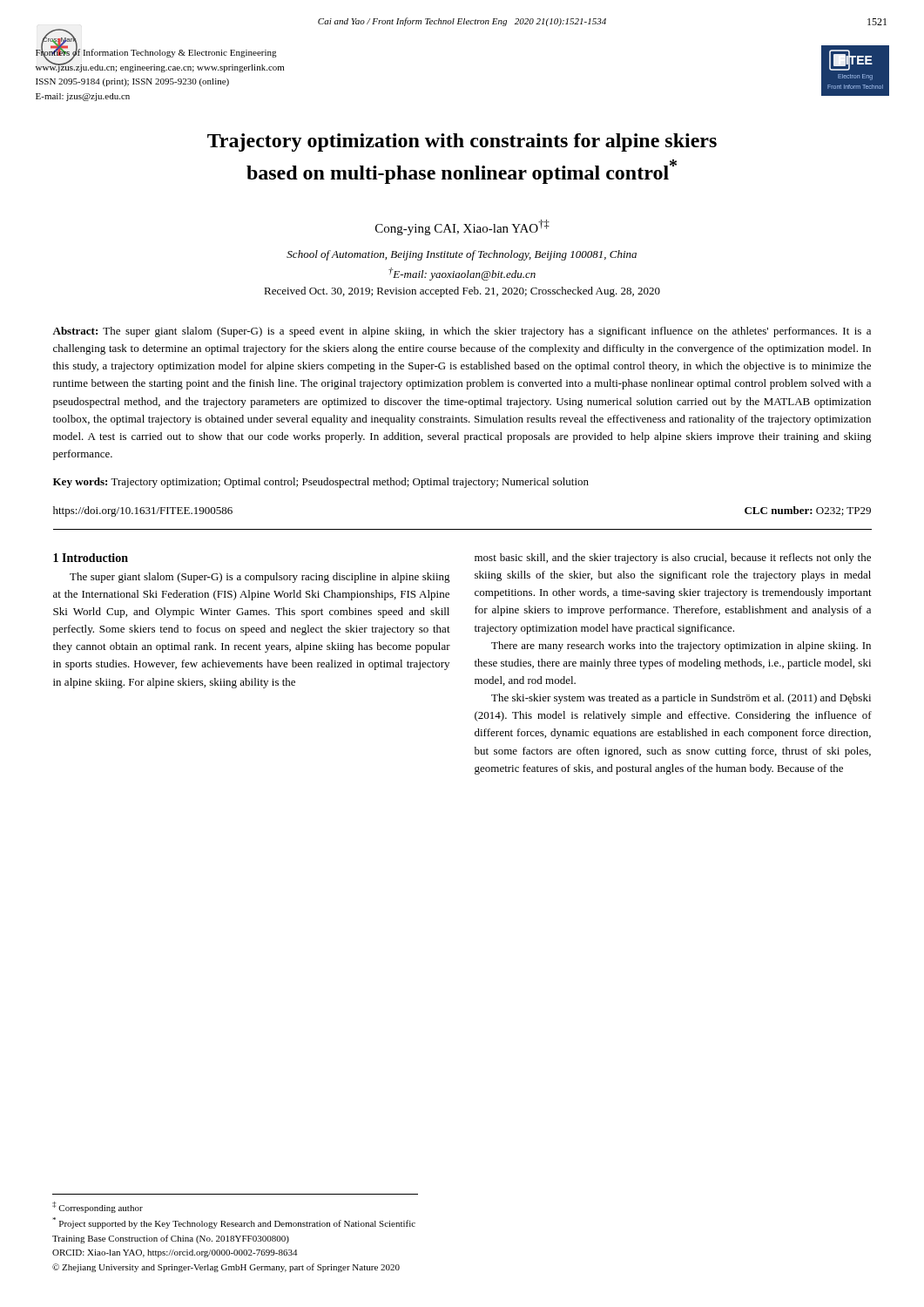Click on the text block with the text "Key words: Trajectory optimization; Optimal control;"
The width and height of the screenshot is (924, 1307).
click(462, 496)
